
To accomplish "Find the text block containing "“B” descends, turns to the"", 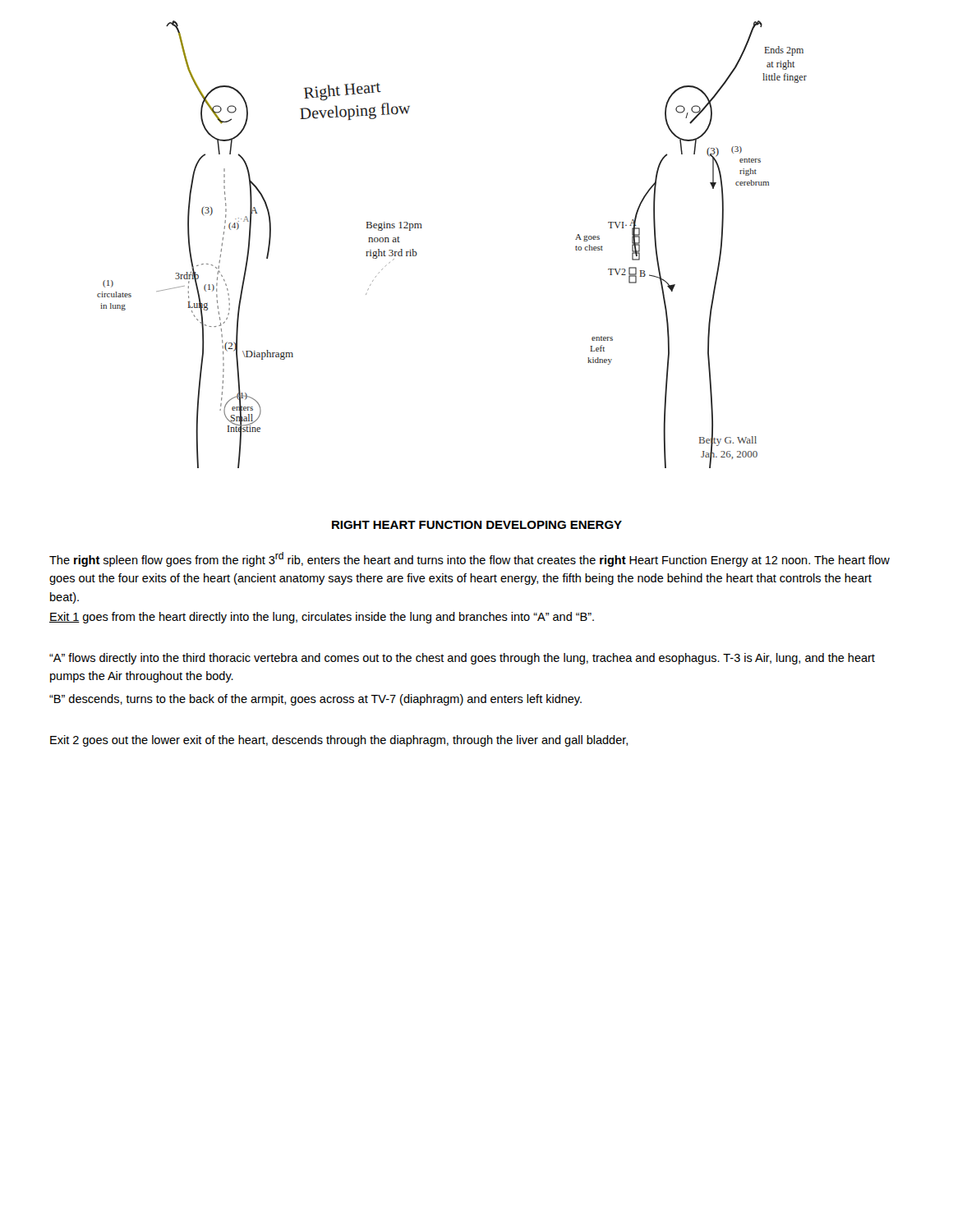I will point(316,699).
